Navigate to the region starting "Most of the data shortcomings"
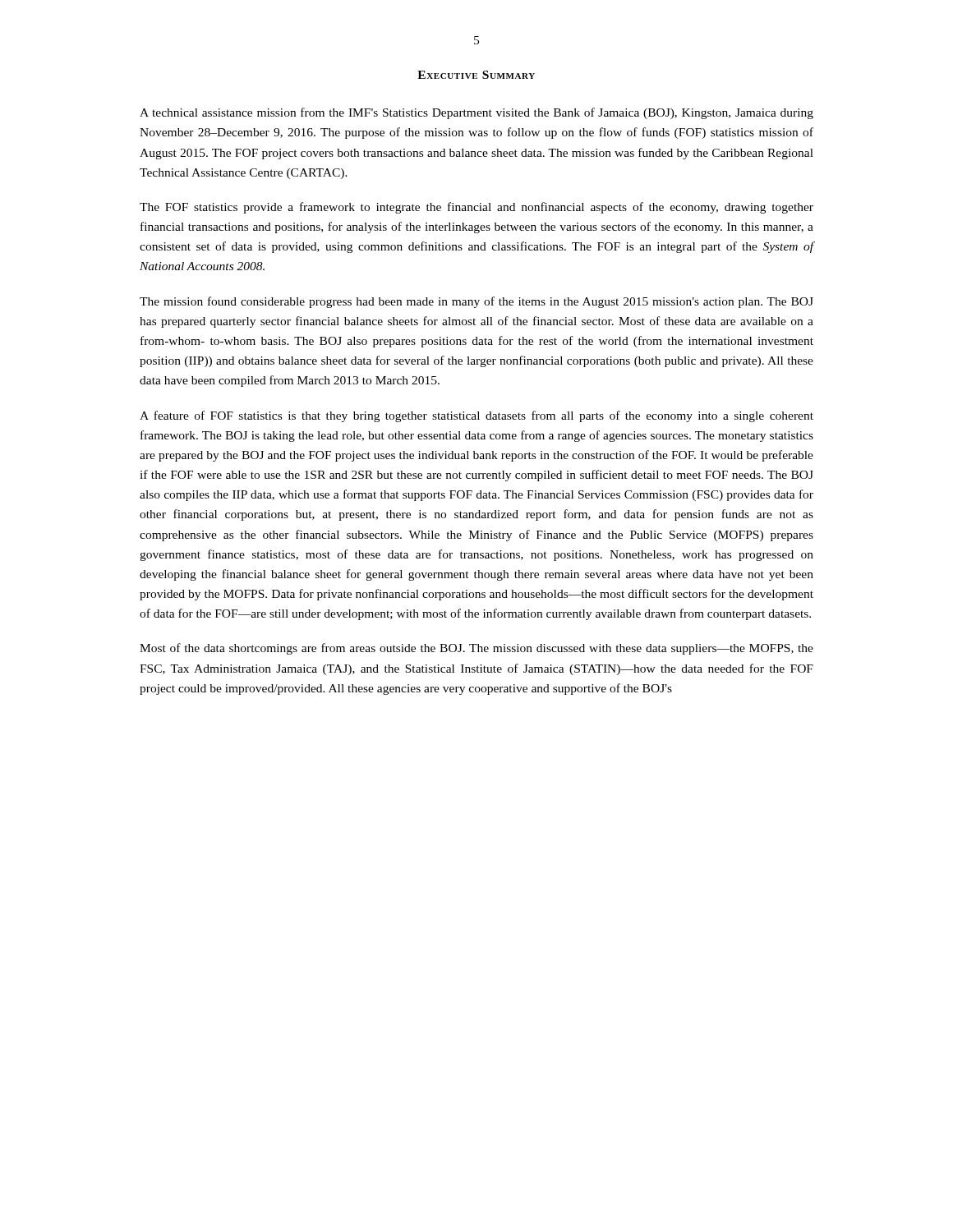953x1232 pixels. pyautogui.click(x=476, y=668)
